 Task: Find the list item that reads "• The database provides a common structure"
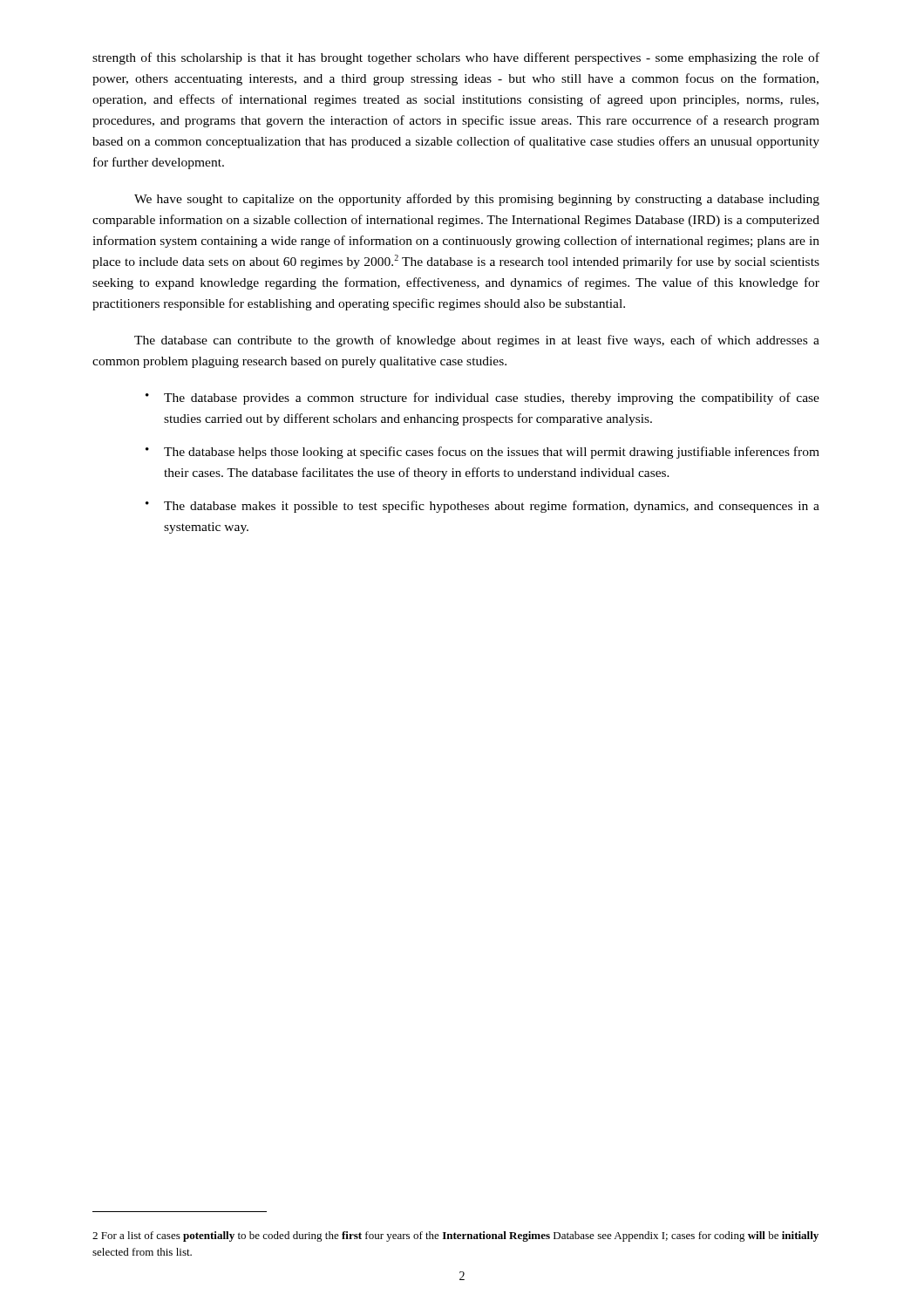pos(482,408)
